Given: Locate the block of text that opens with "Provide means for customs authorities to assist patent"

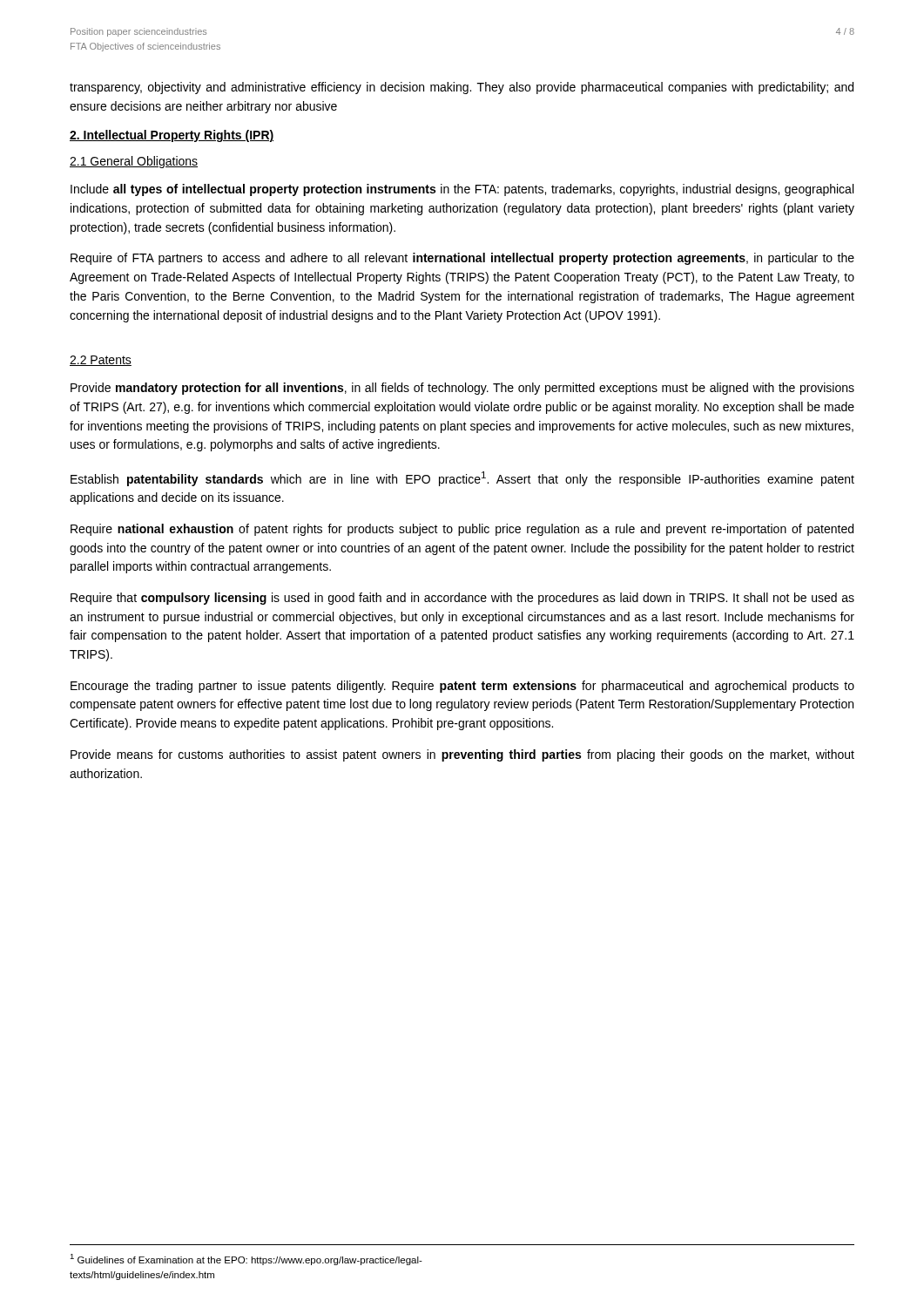Looking at the screenshot, I should click(x=462, y=764).
